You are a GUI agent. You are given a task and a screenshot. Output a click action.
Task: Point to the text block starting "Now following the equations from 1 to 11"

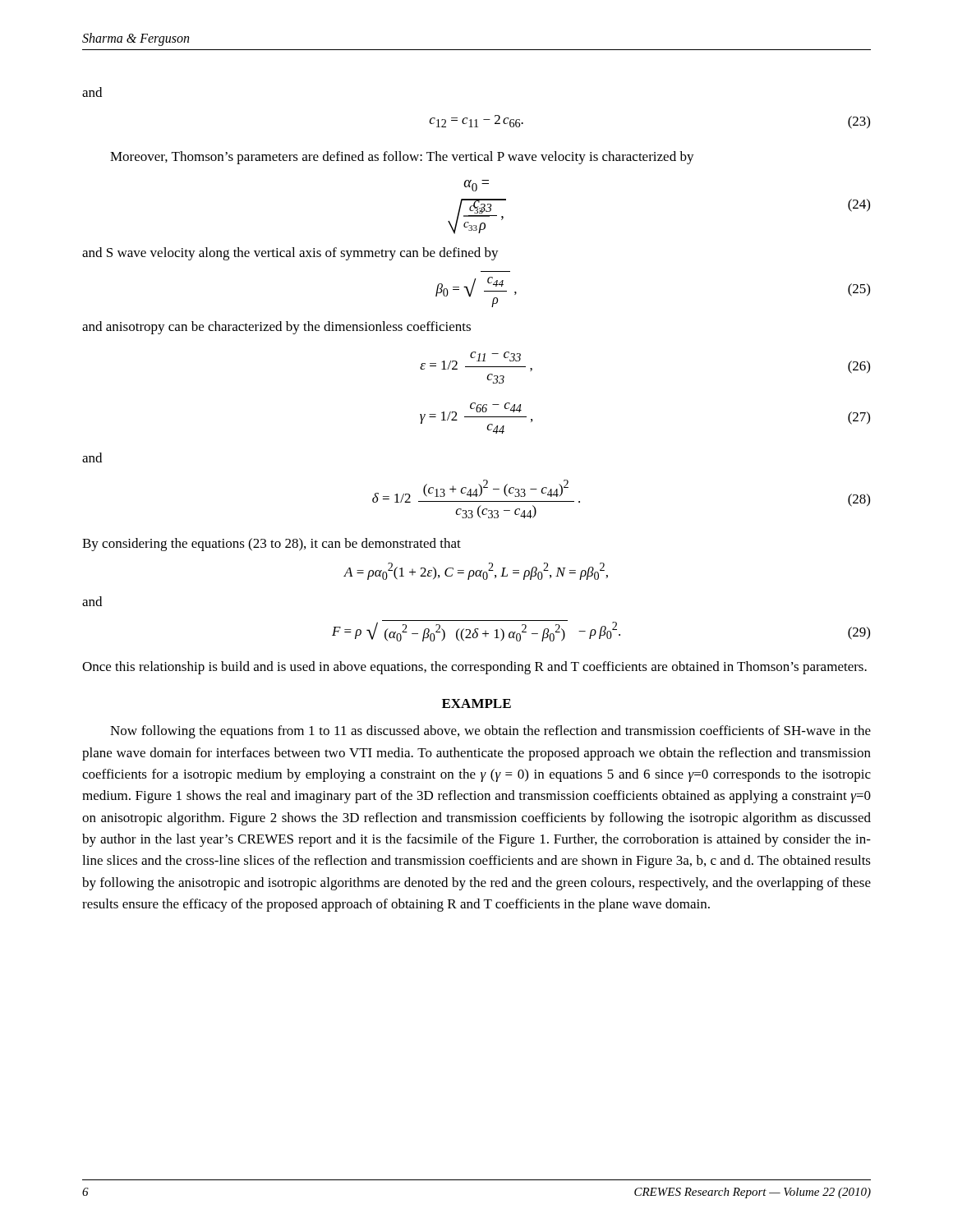(x=476, y=817)
